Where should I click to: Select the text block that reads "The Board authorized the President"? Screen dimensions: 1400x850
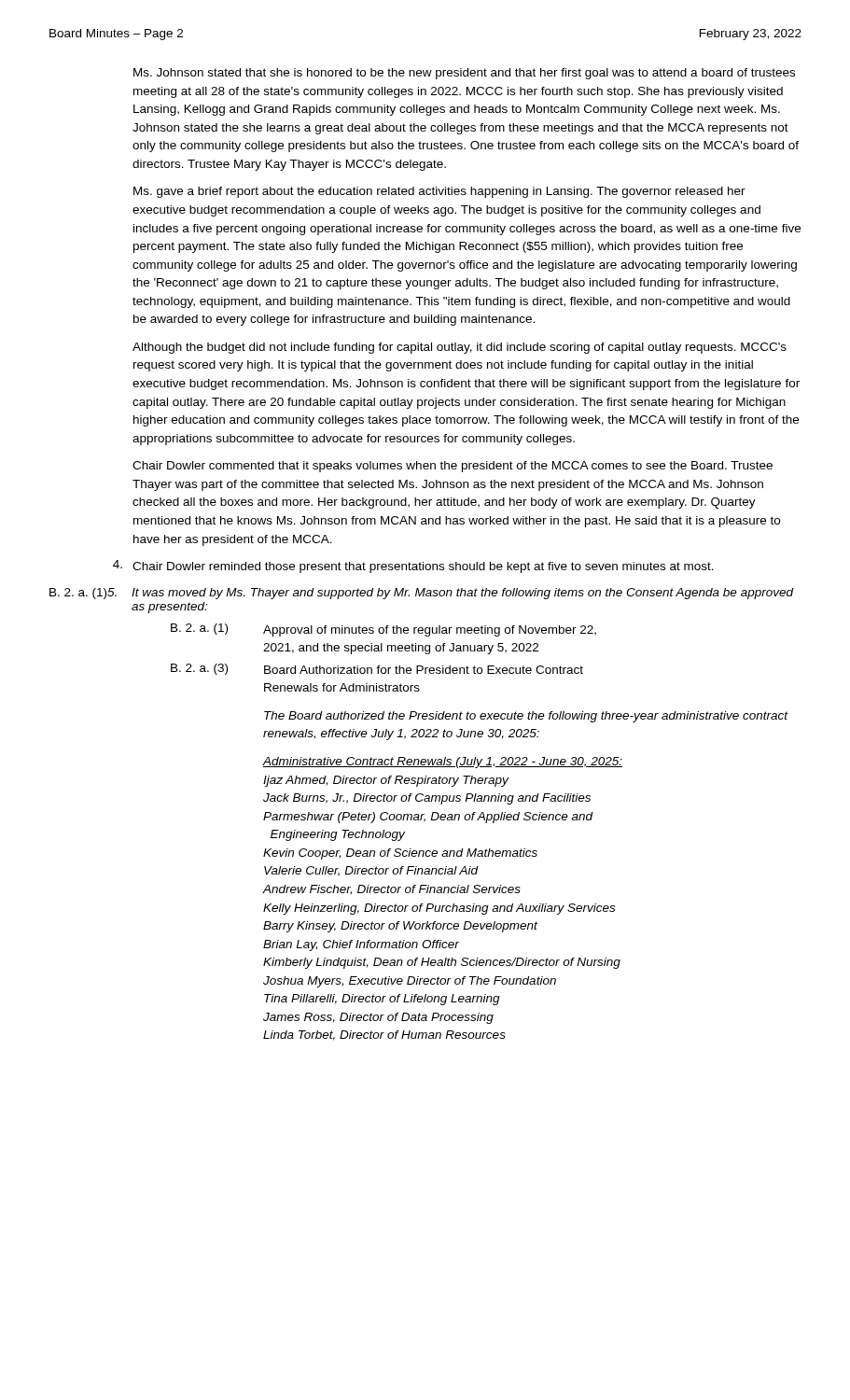[x=532, y=725]
